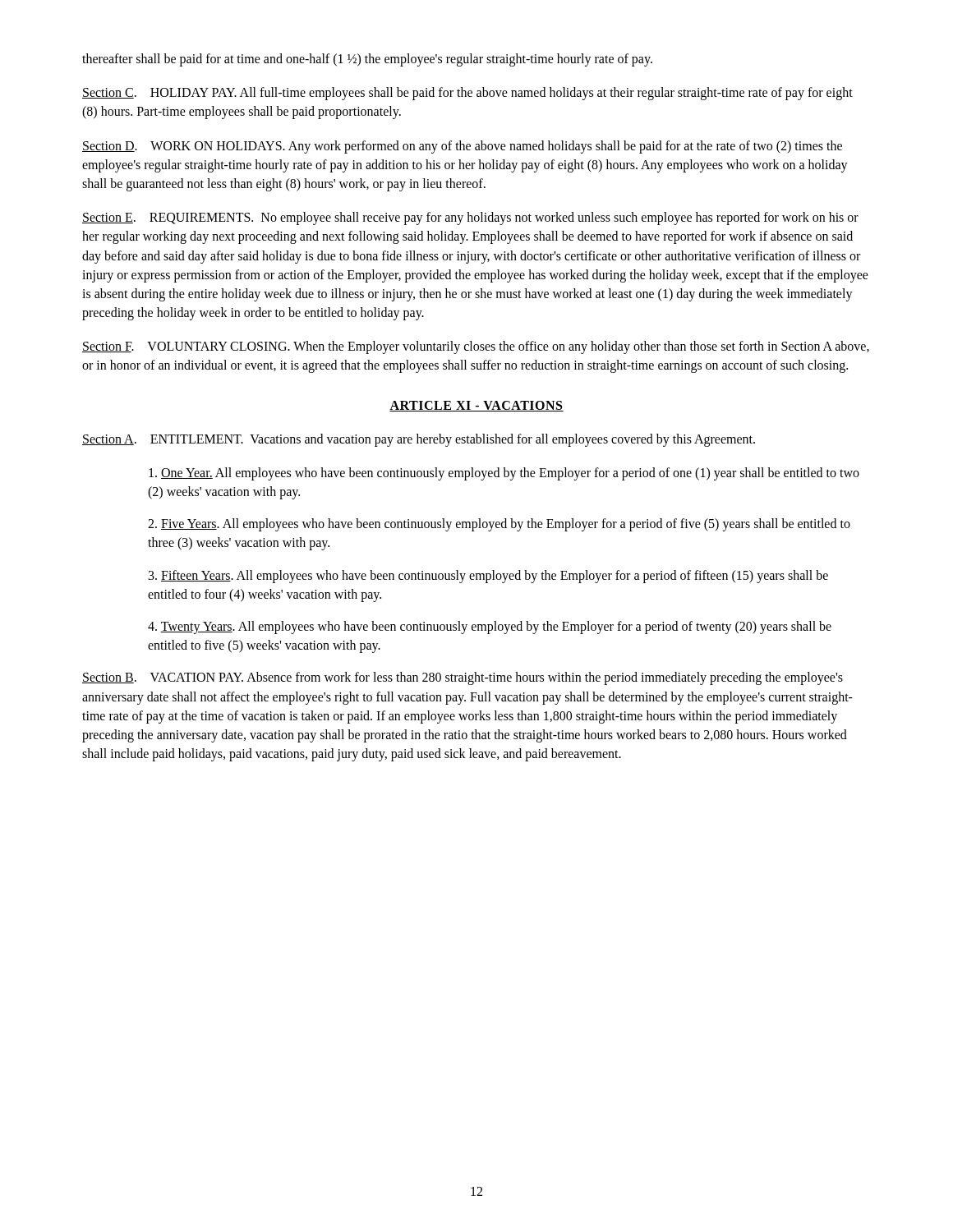Find the block on this page that starts "Section B. VACATION PAY. Absence from work"
This screenshot has width=953, height=1232.
pos(467,716)
